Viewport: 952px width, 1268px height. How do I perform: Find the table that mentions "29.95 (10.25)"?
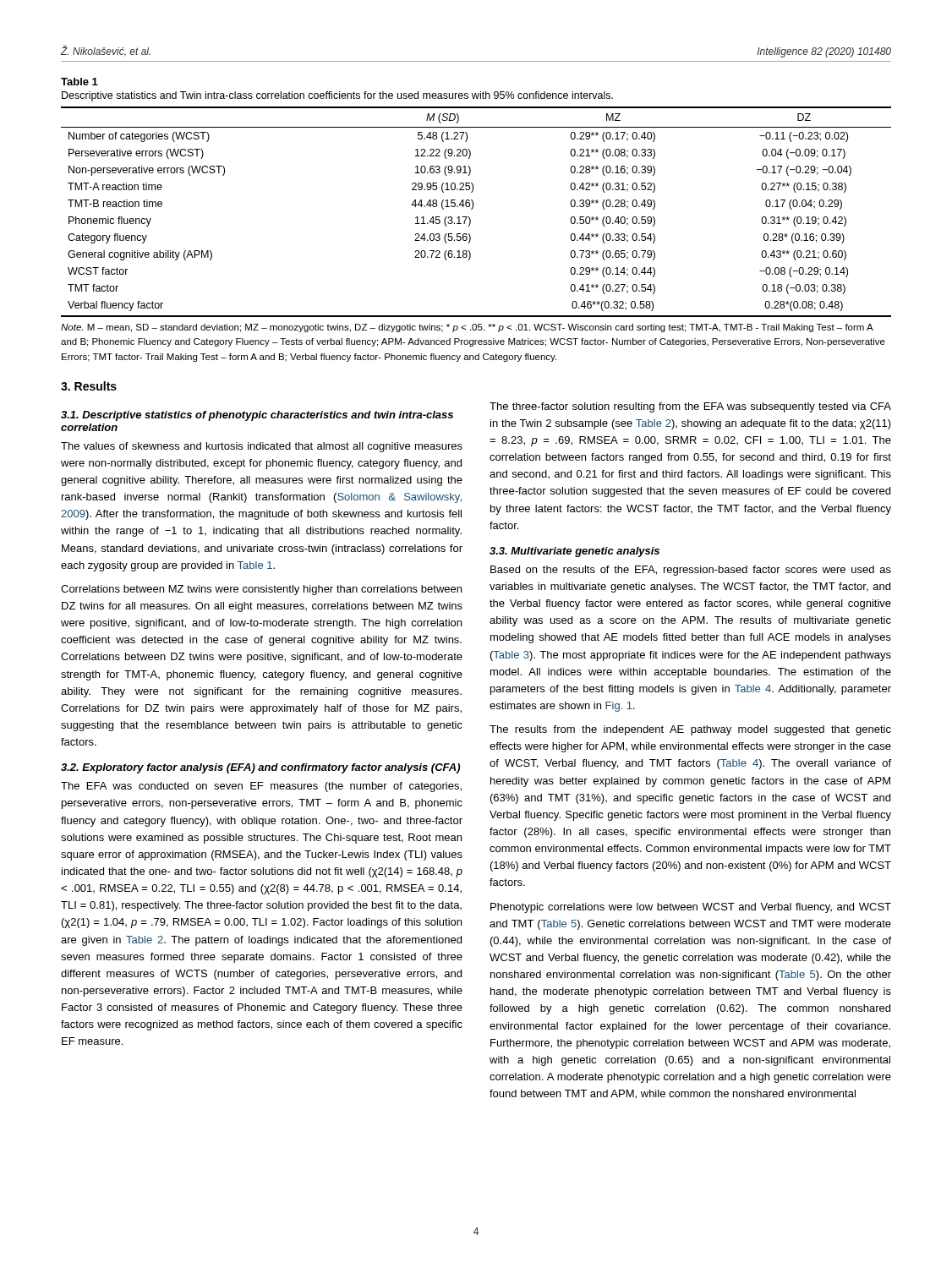476,220
